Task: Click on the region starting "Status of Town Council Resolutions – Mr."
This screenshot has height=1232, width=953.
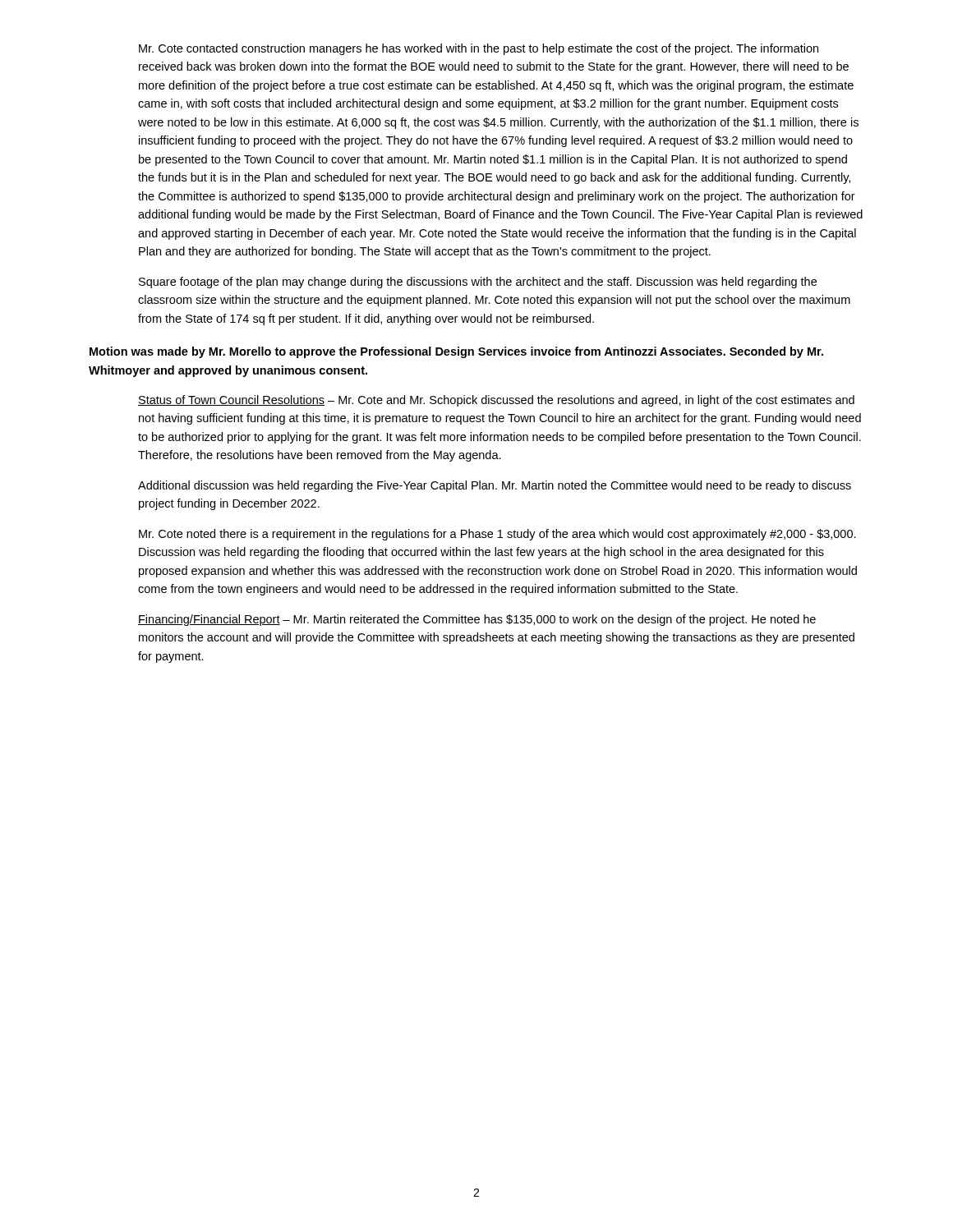Action: pos(501,428)
